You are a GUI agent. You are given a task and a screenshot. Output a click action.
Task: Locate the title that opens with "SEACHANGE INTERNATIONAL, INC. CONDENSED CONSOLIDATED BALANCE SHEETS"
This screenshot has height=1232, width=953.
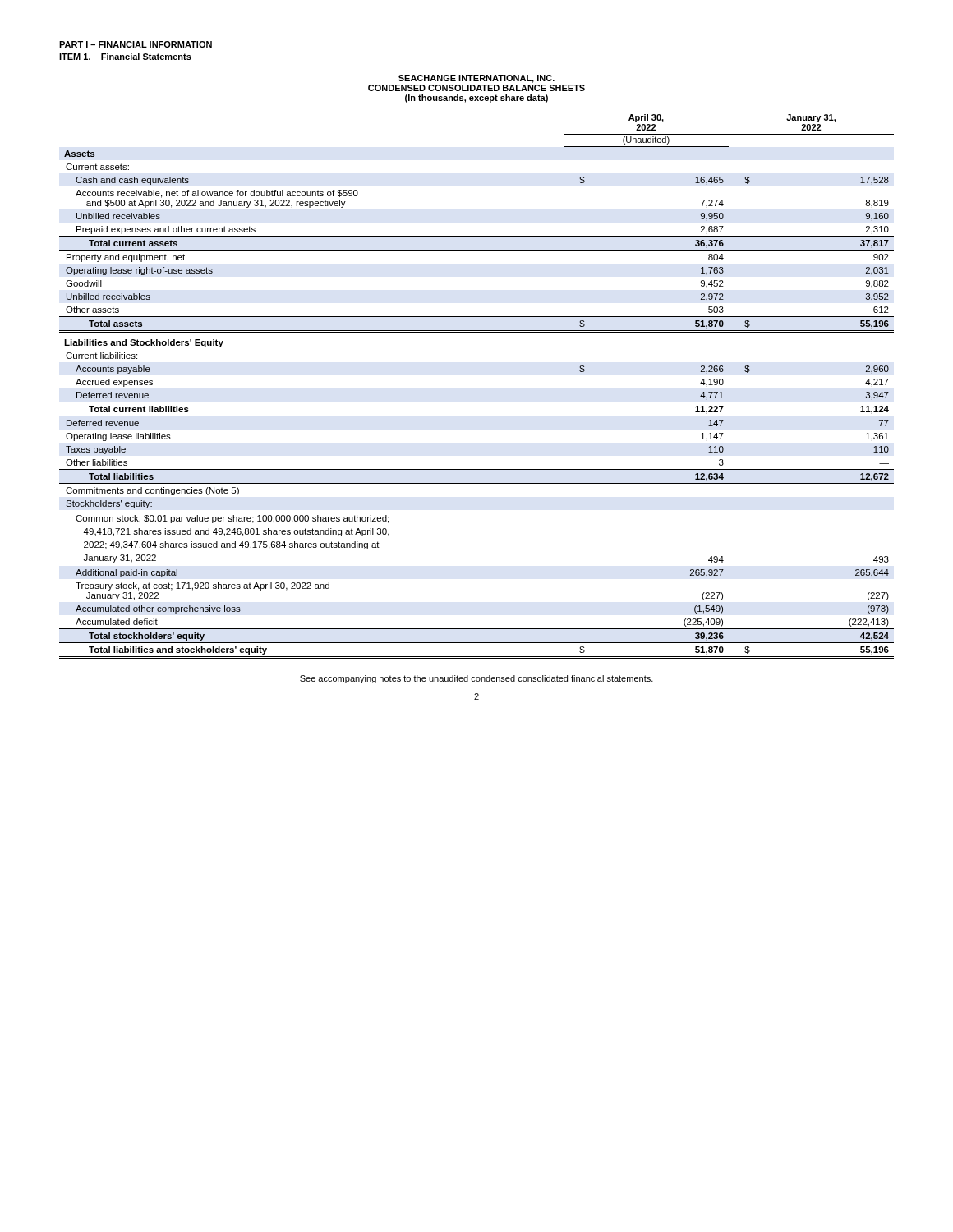point(476,88)
